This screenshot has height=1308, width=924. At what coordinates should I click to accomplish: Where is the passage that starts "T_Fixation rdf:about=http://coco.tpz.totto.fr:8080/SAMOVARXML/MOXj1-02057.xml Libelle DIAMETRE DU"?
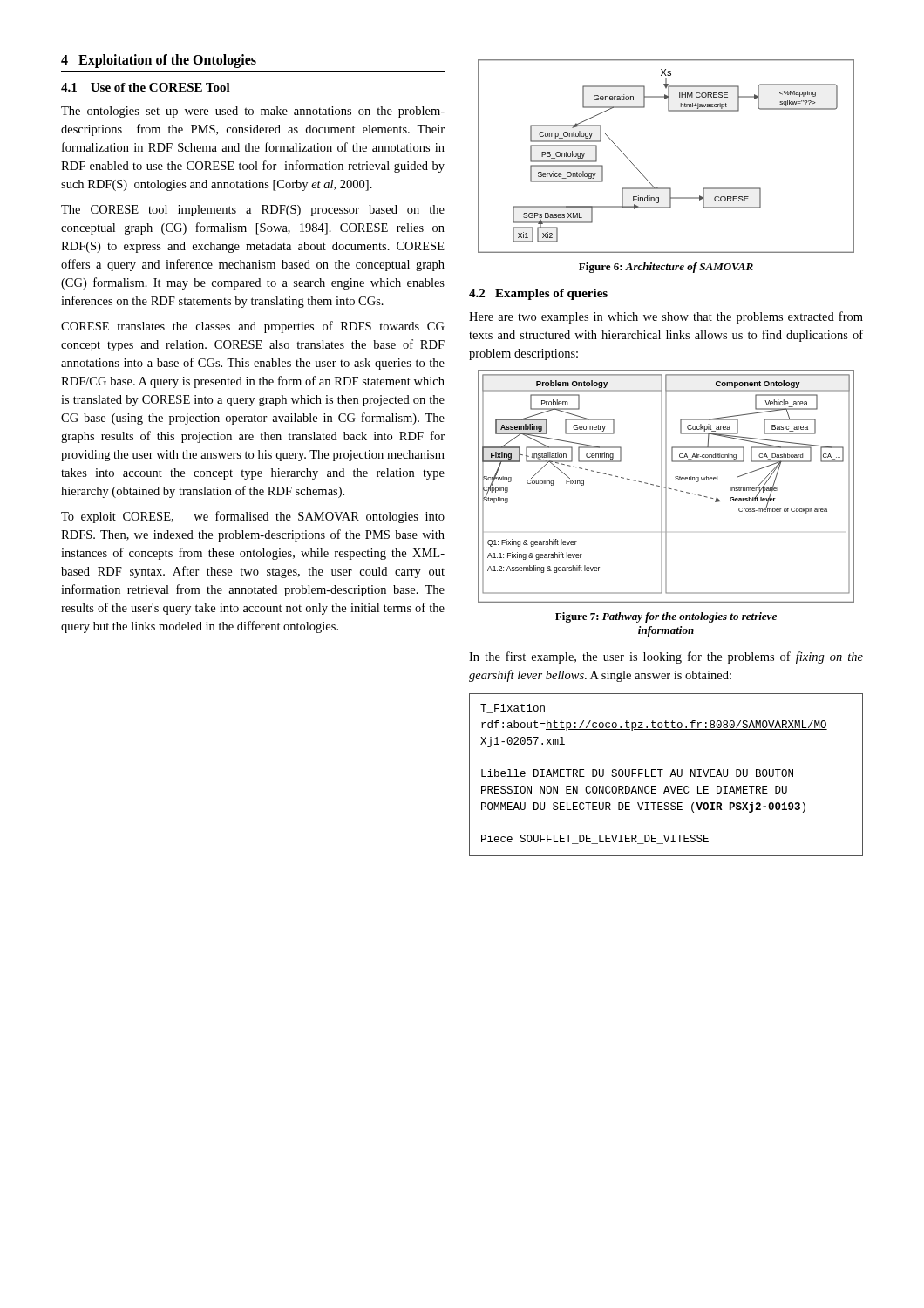(666, 775)
